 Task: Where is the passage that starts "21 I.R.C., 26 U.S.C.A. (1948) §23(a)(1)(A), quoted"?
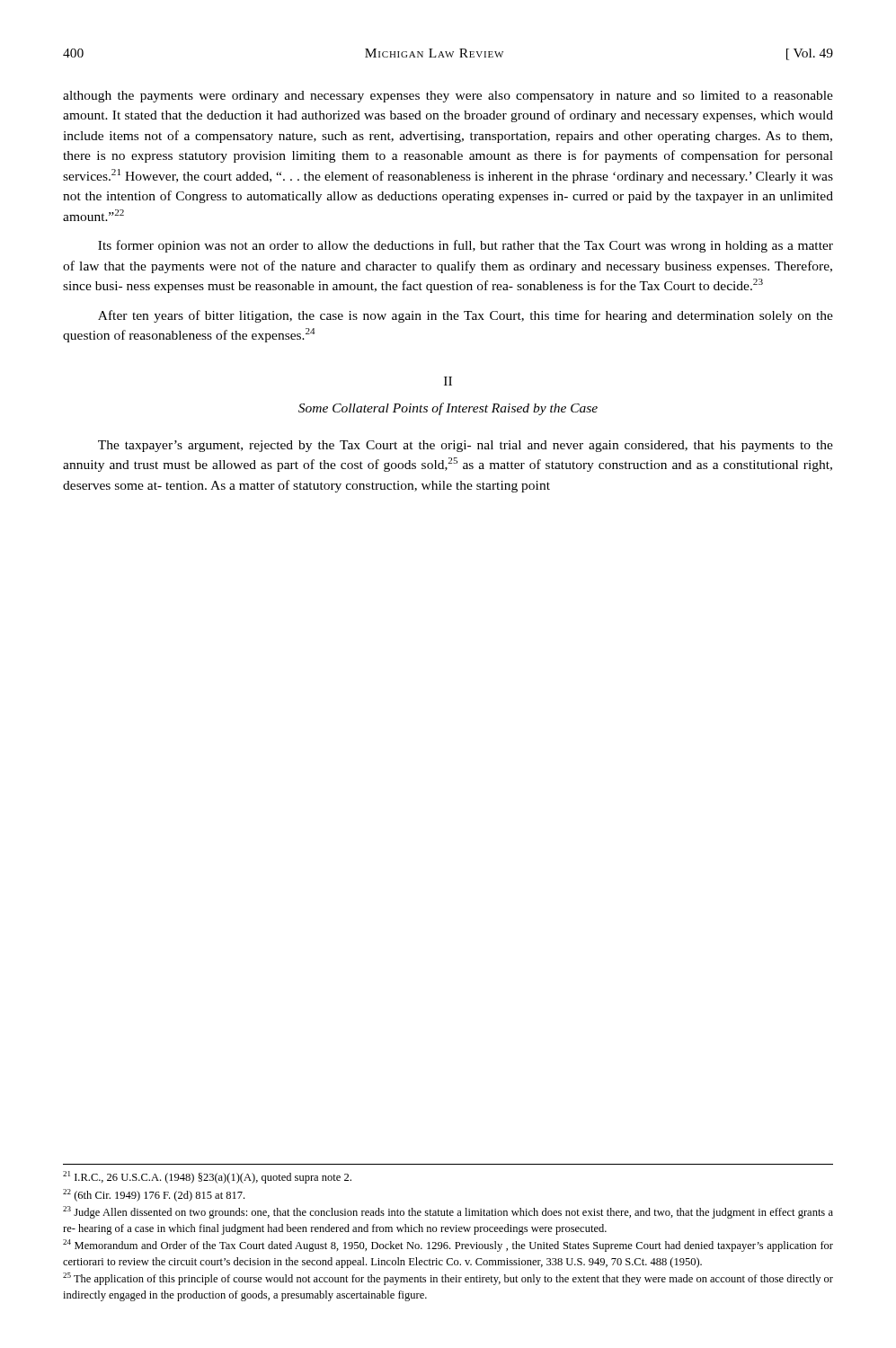(x=207, y=1177)
